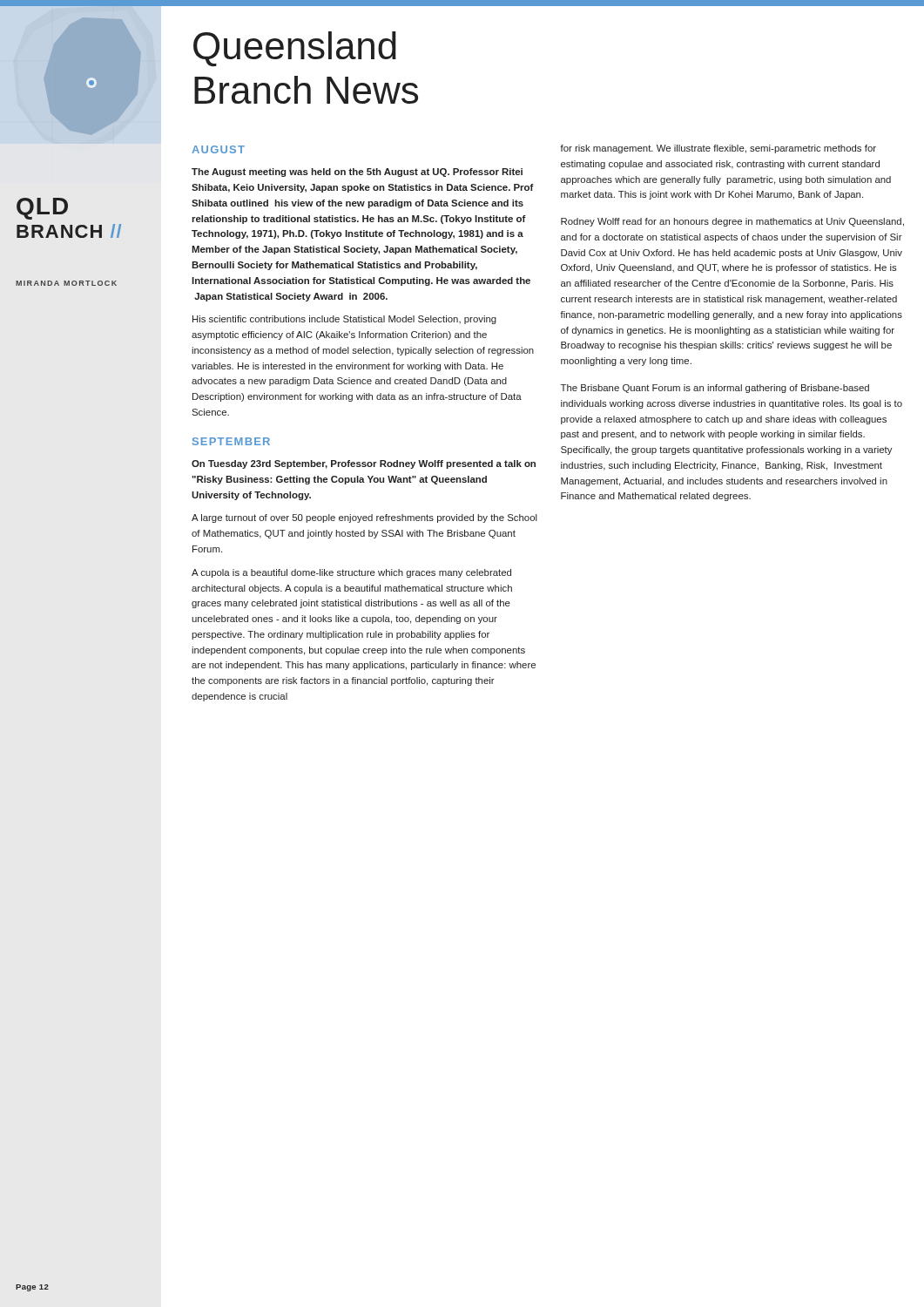924x1307 pixels.
Task: Where is the passage that starts "The Brisbane Quant"?
Action: click(731, 442)
